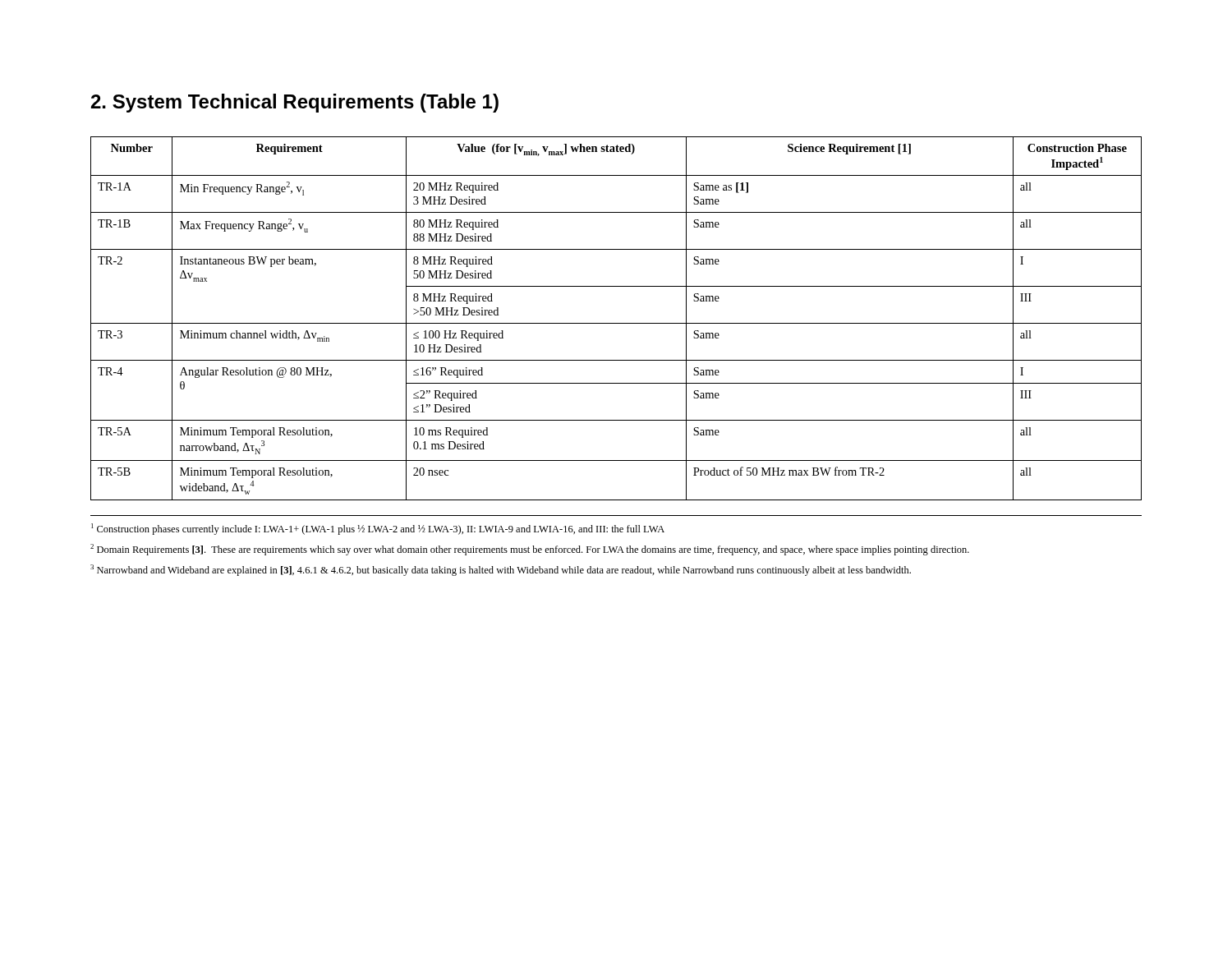Find the footnote containing "1 Construction phases currently include"
This screenshot has height=953, width=1232.
(377, 529)
